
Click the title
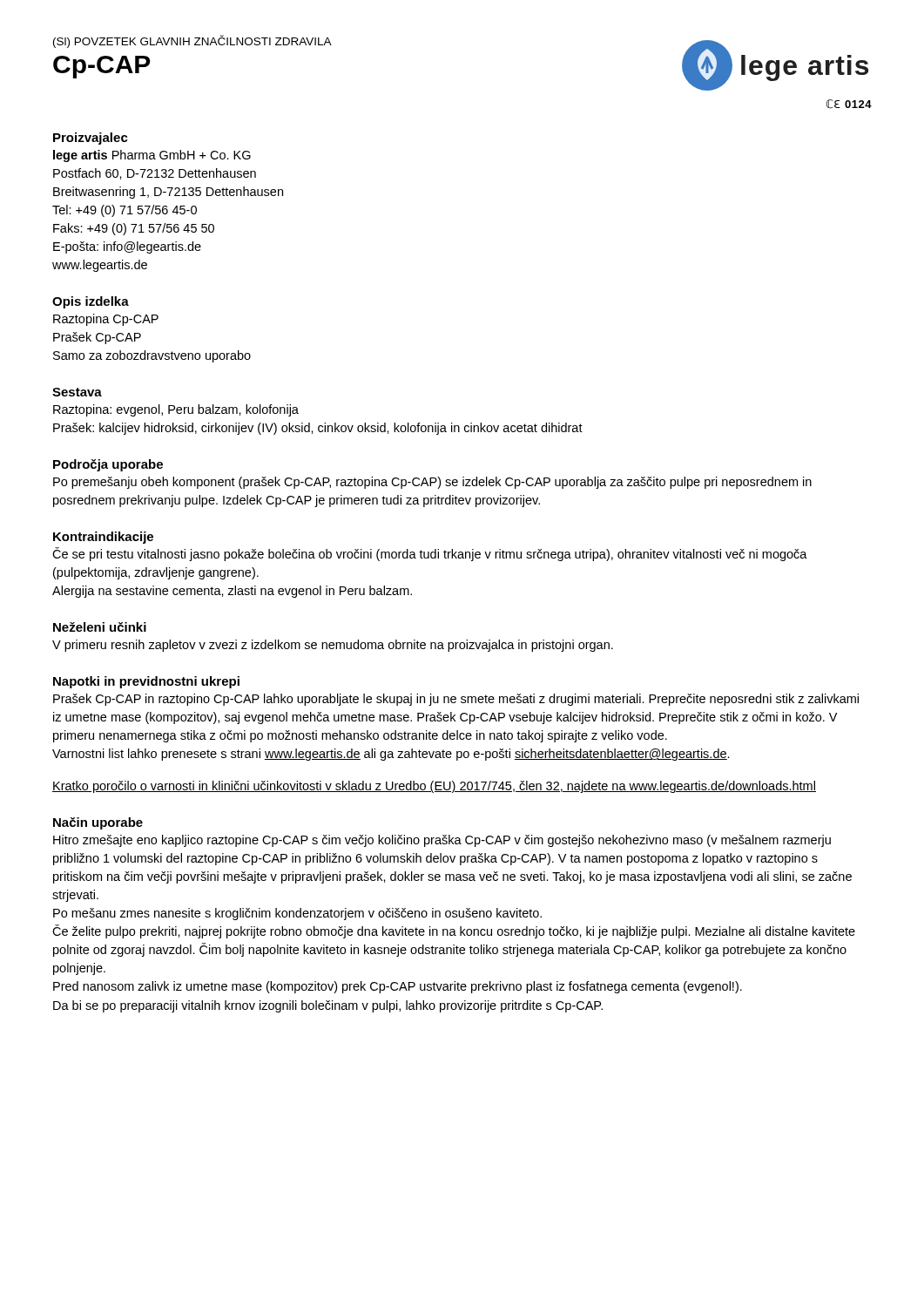pyautogui.click(x=102, y=64)
